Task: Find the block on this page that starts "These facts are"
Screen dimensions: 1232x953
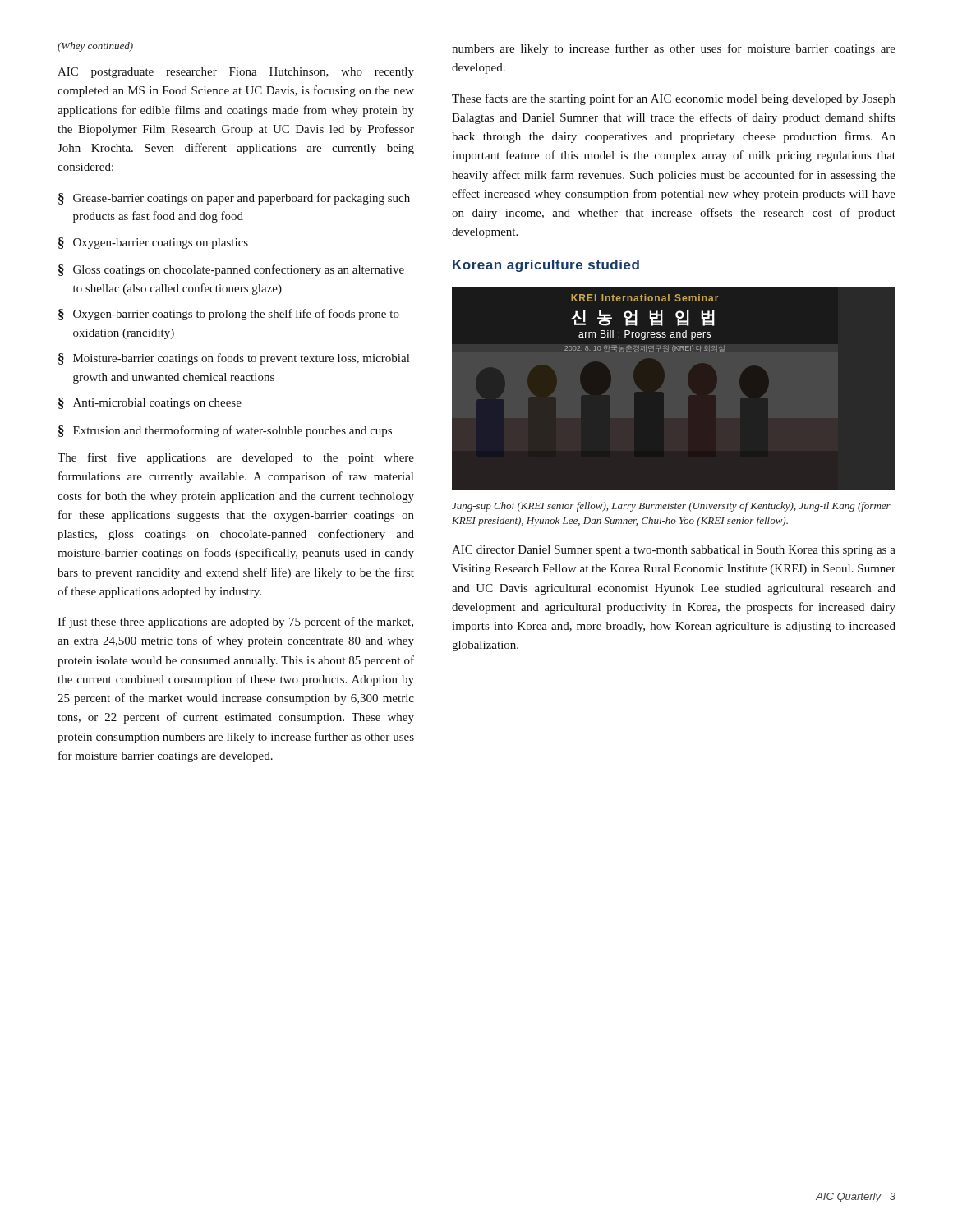Action: 674,165
